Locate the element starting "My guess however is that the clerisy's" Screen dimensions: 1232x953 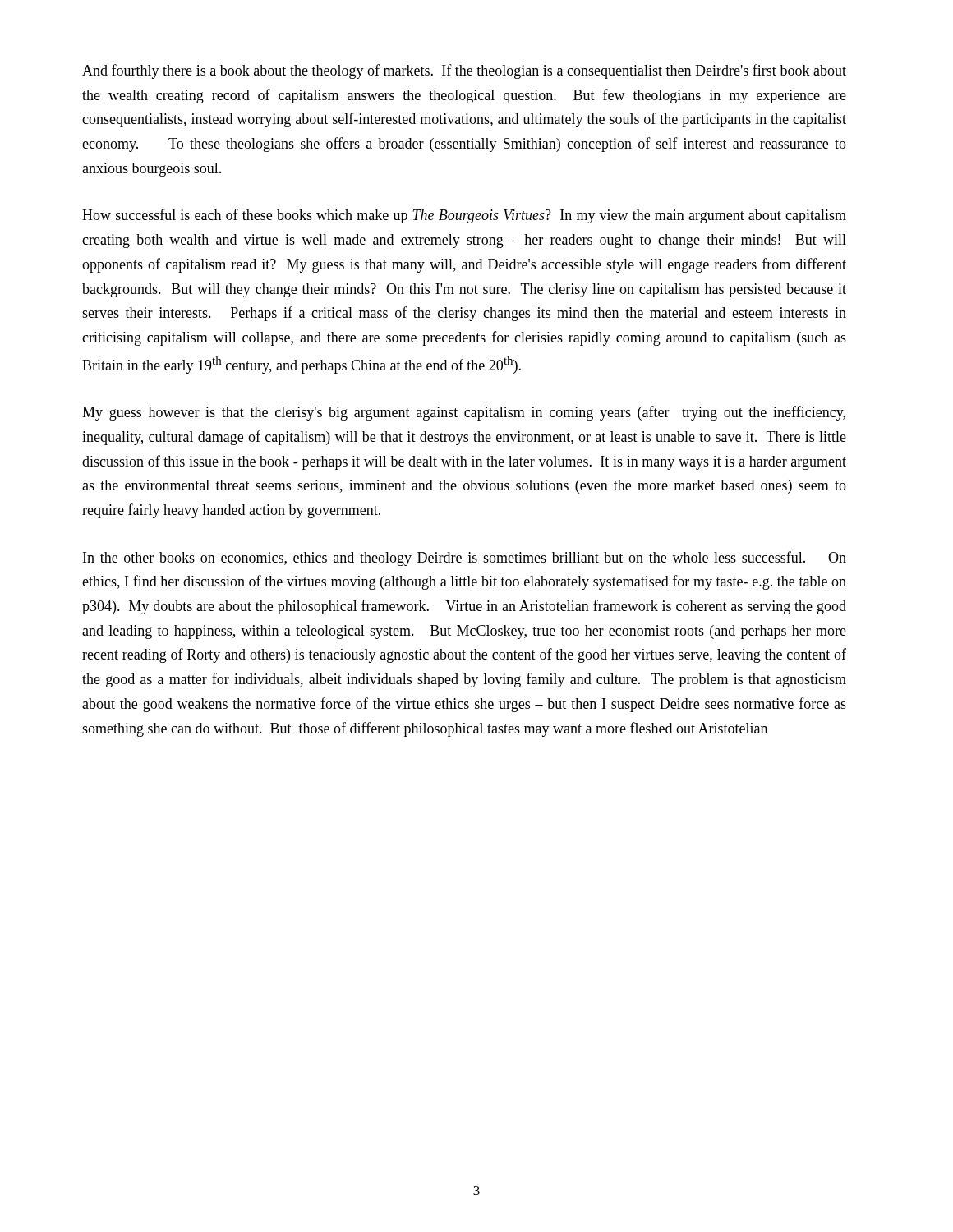(x=464, y=461)
